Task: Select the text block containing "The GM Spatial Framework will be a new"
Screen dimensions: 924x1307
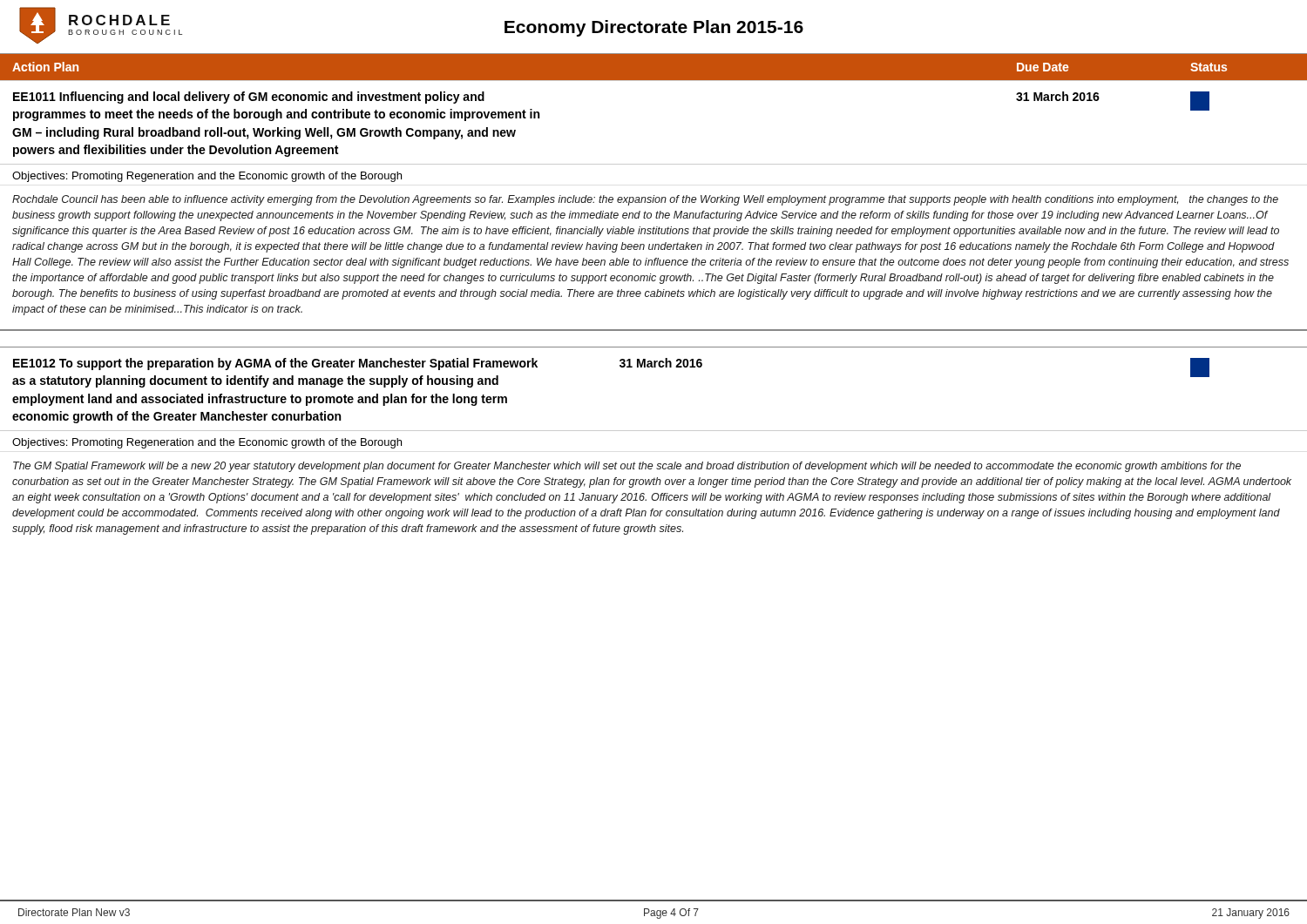Action: [x=652, y=498]
